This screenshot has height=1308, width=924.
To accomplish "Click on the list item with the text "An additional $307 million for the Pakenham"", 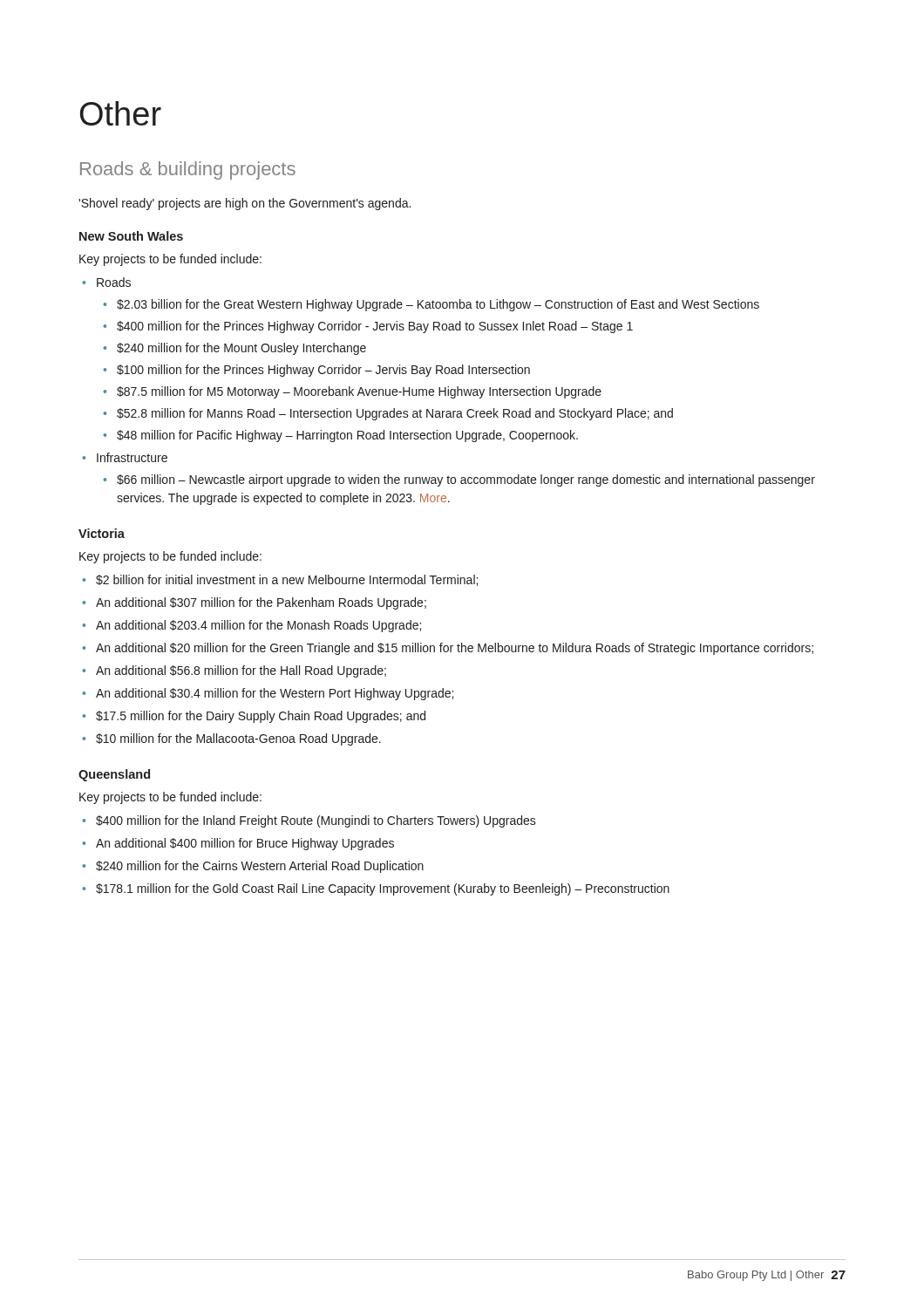I will click(x=261, y=603).
